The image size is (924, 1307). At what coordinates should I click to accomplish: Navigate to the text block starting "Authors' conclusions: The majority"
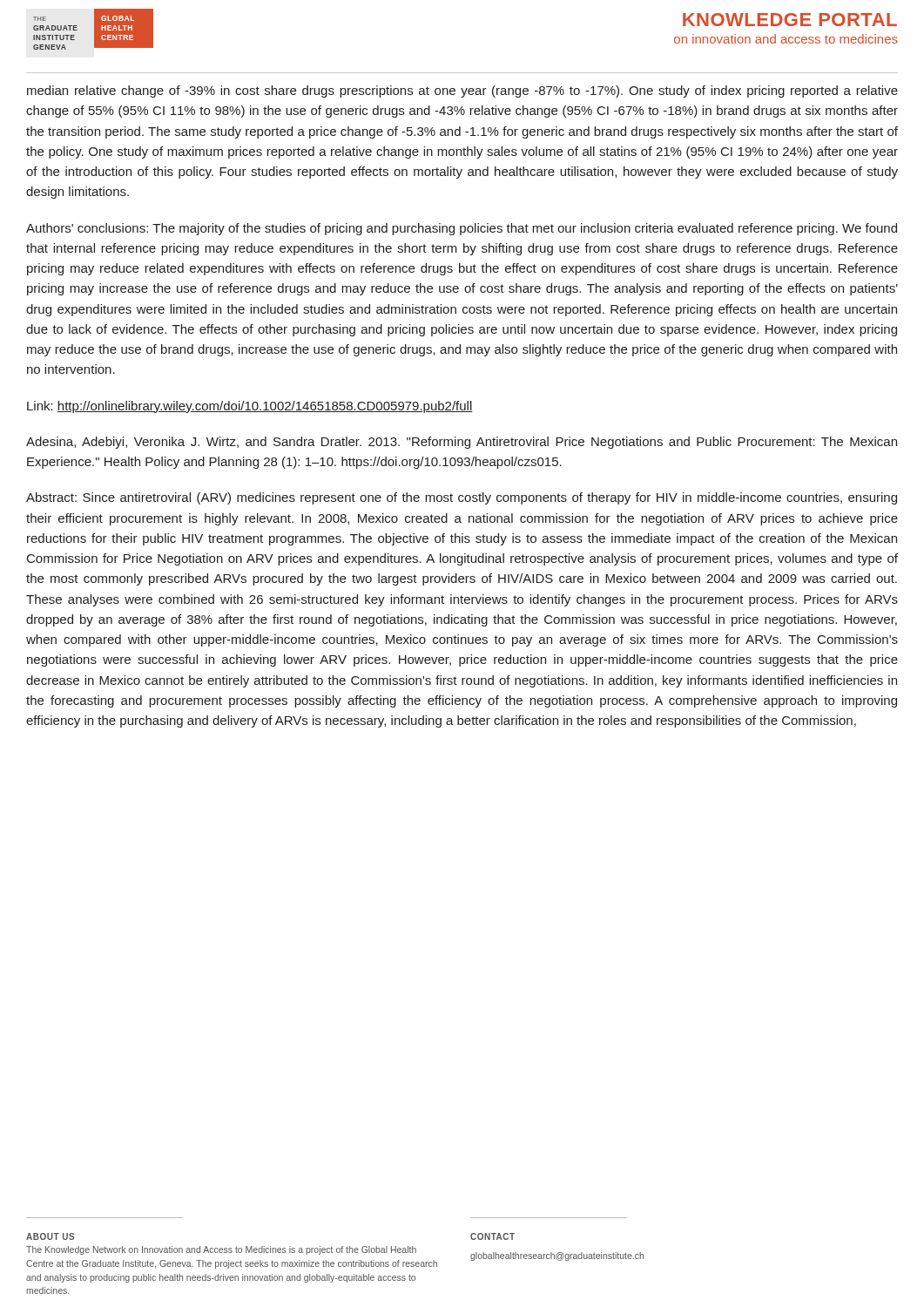pos(462,298)
